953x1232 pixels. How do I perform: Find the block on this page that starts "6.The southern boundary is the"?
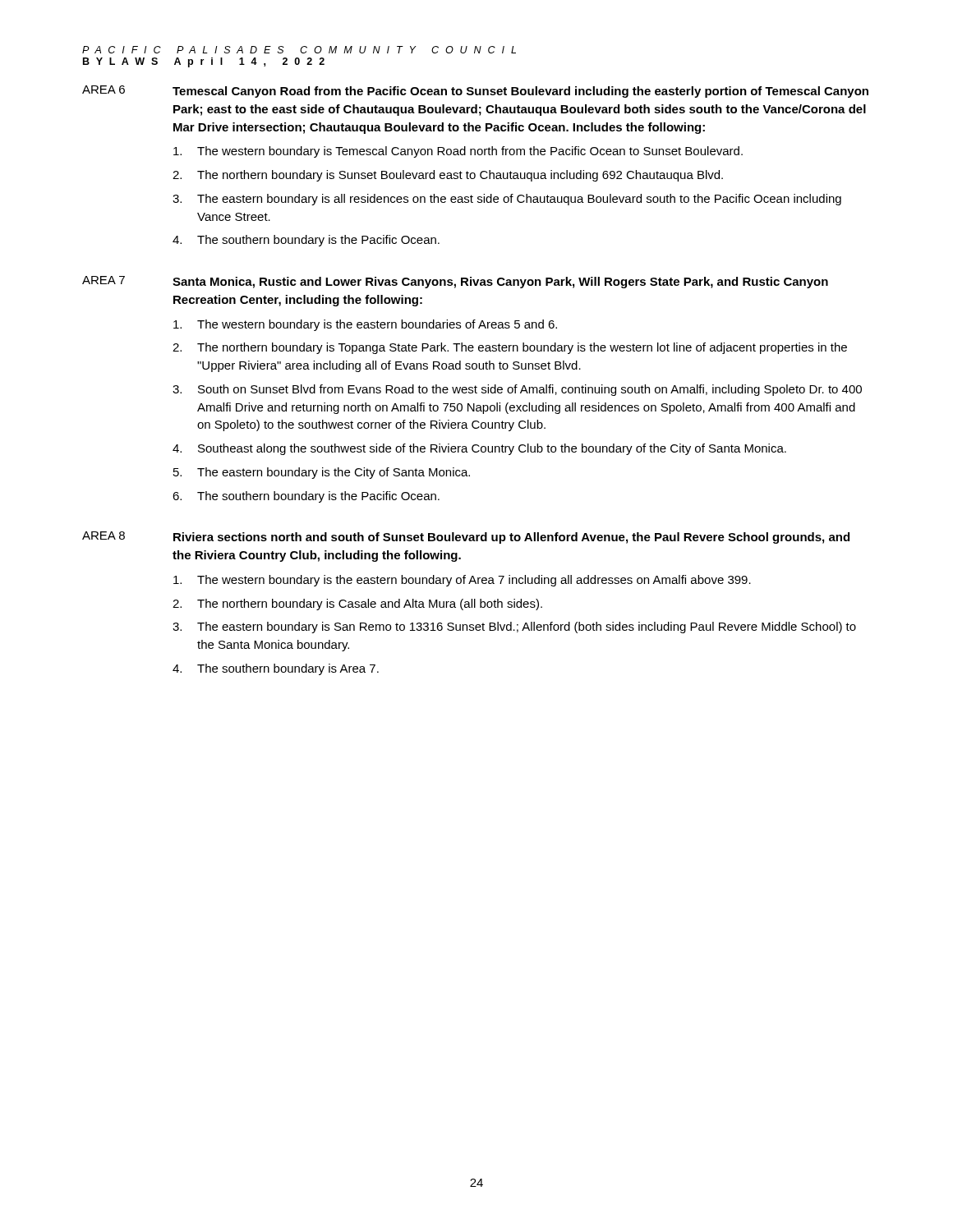pos(306,497)
